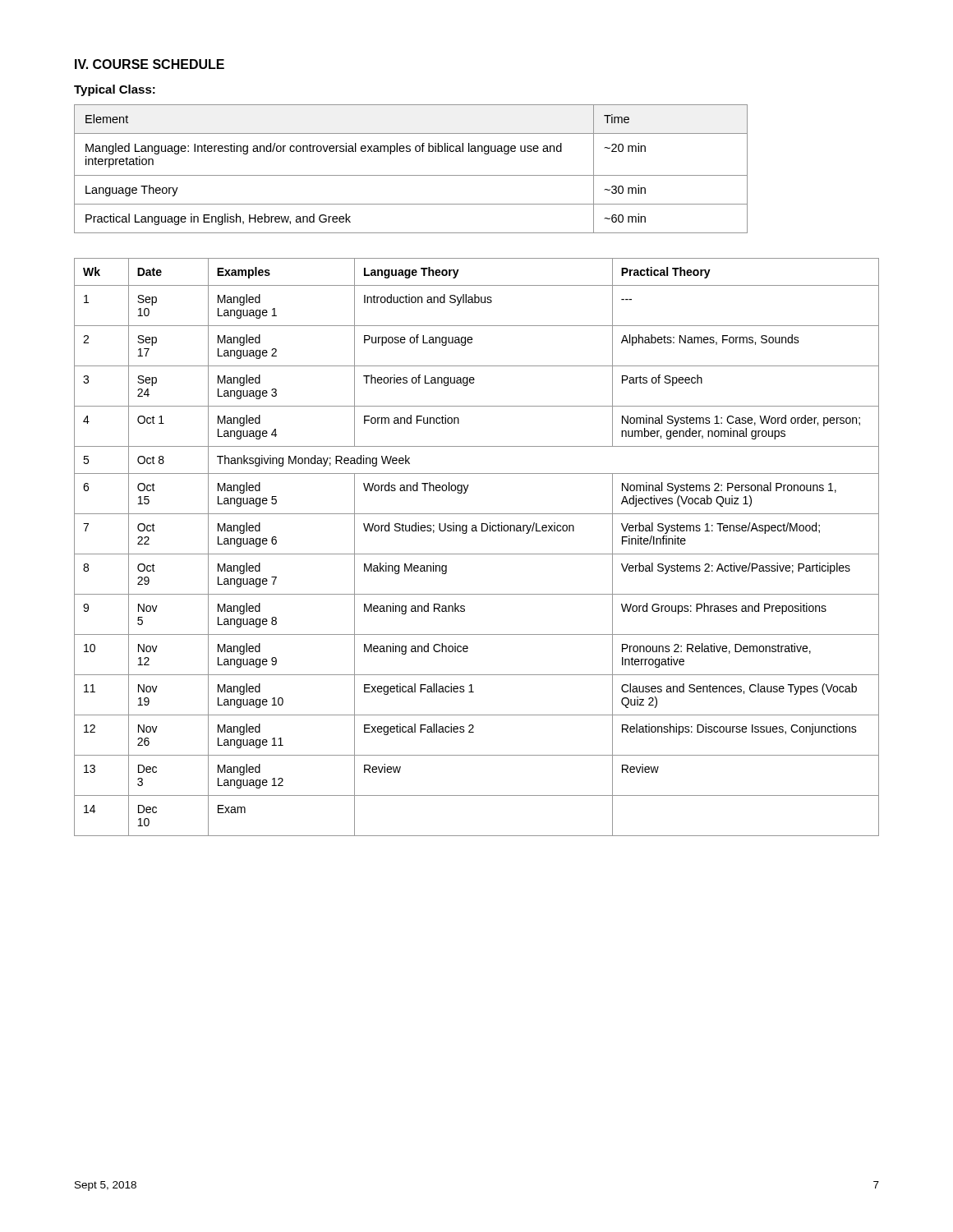Image resolution: width=953 pixels, height=1232 pixels.
Task: Select the block starting "Typical Class:"
Action: 115,89
